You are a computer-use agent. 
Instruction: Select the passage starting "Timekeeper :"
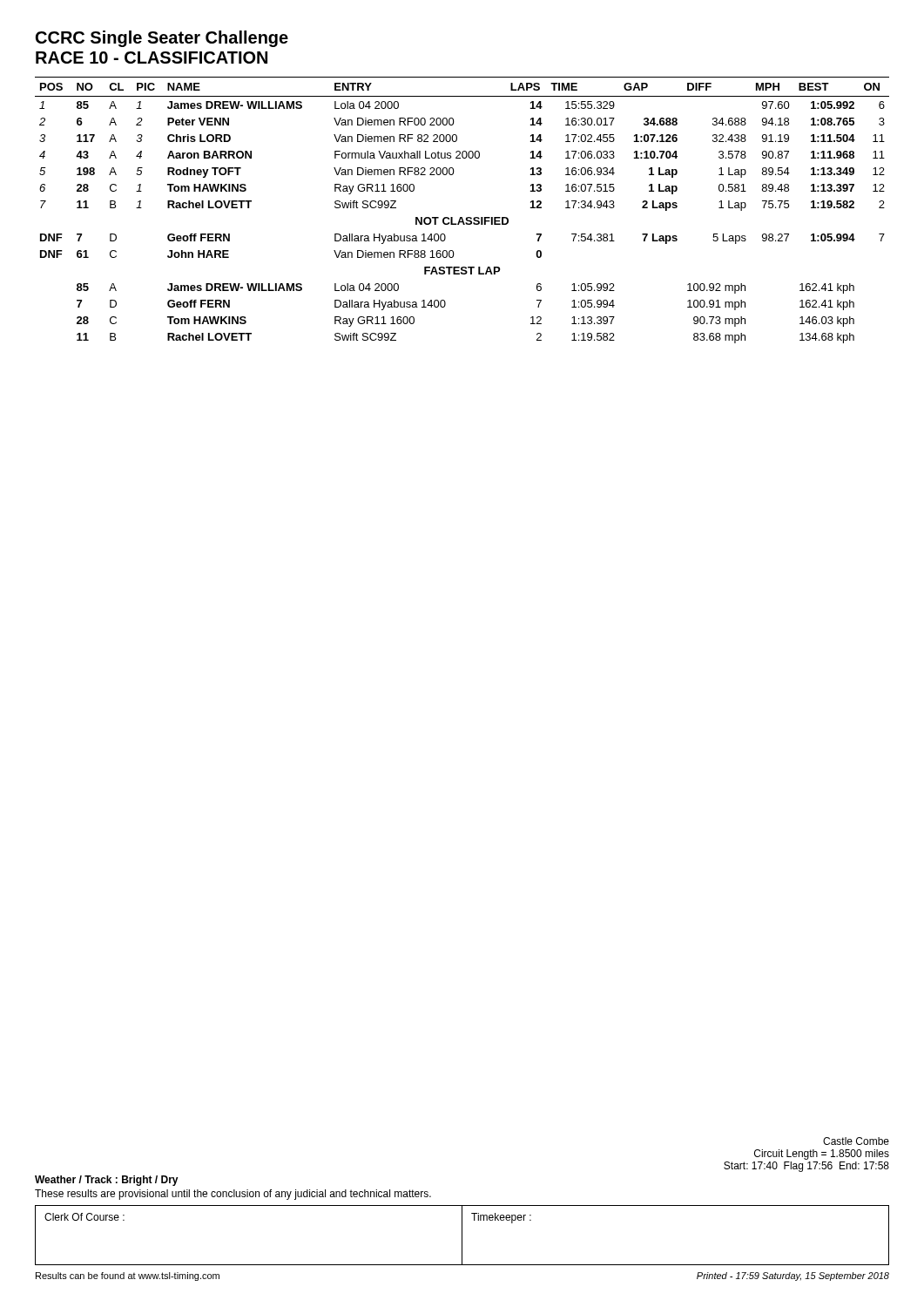(501, 1217)
